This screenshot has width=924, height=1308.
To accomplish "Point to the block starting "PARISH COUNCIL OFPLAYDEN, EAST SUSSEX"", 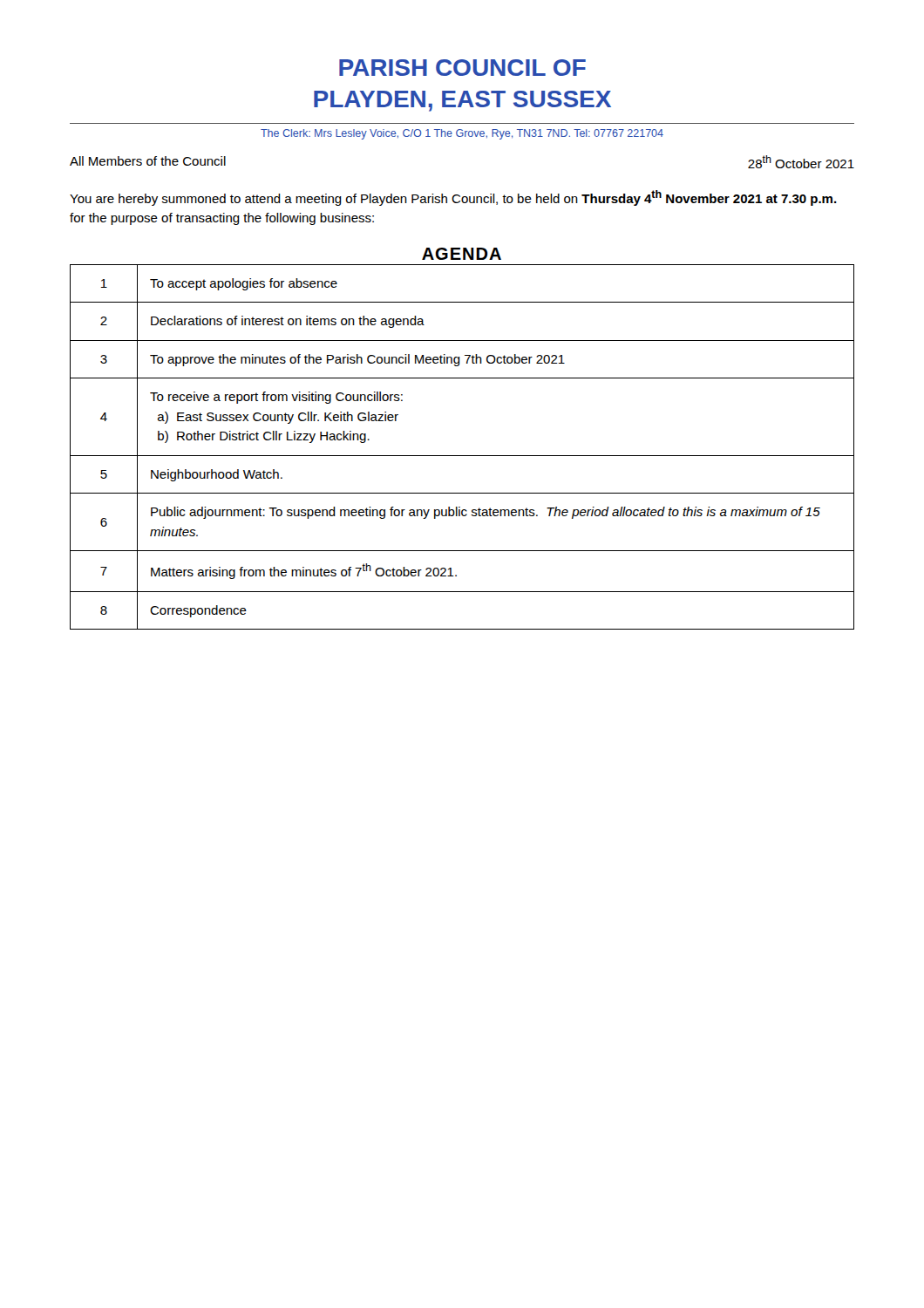I will pyautogui.click(x=462, y=84).
